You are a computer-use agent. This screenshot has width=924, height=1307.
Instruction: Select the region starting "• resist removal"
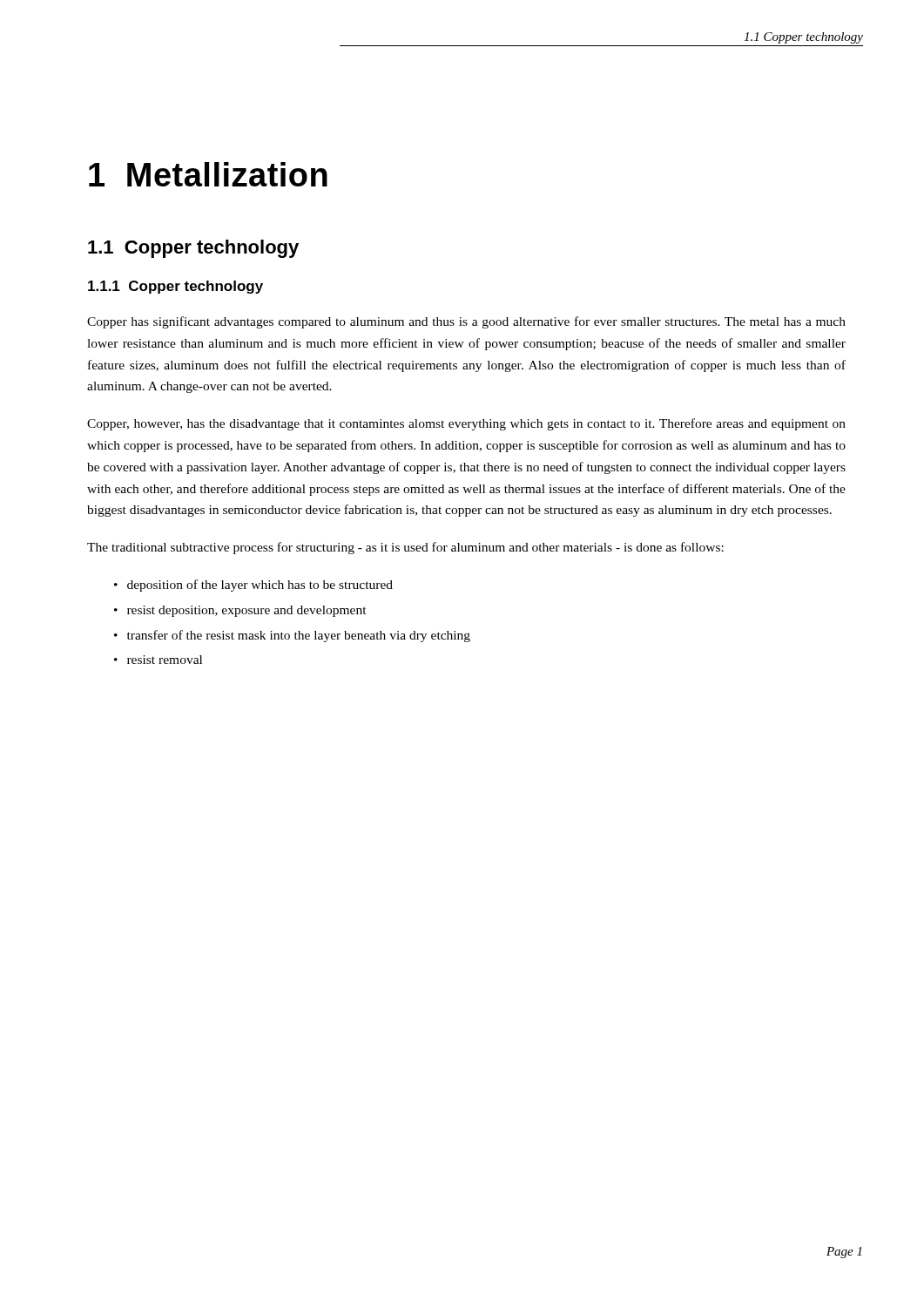tap(158, 660)
